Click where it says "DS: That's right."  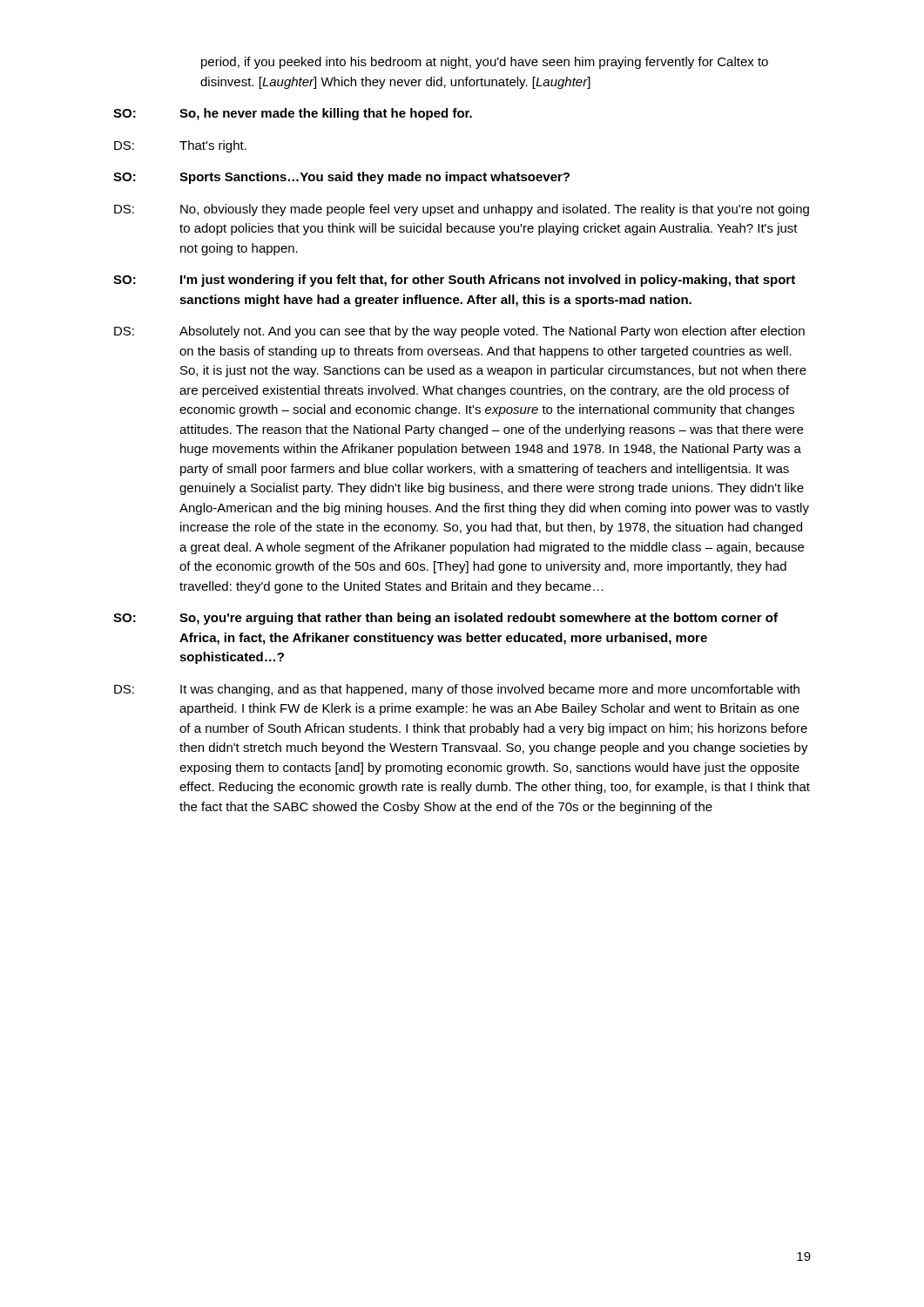180,146
